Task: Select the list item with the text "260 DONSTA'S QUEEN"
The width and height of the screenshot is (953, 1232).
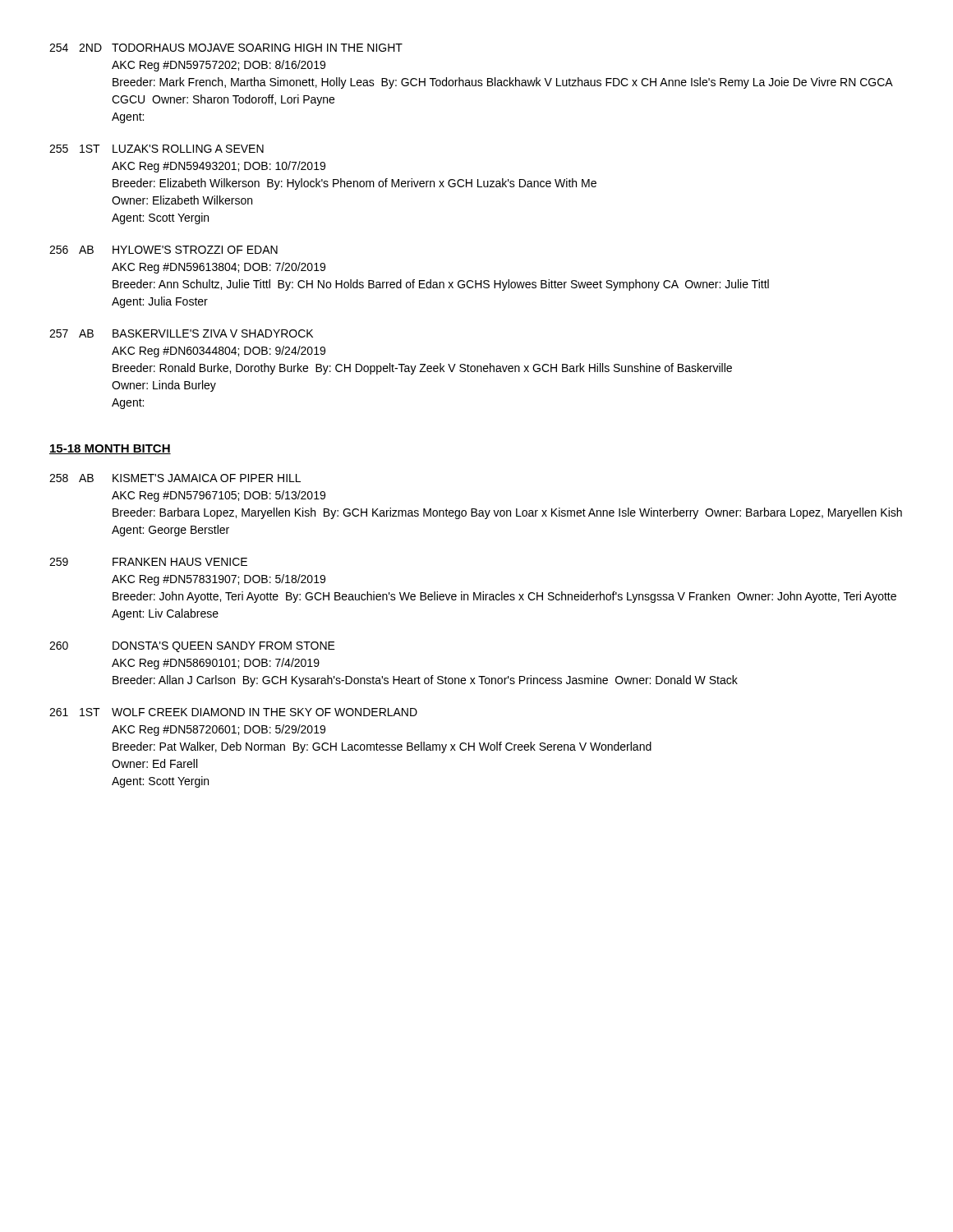Action: tap(192, 647)
